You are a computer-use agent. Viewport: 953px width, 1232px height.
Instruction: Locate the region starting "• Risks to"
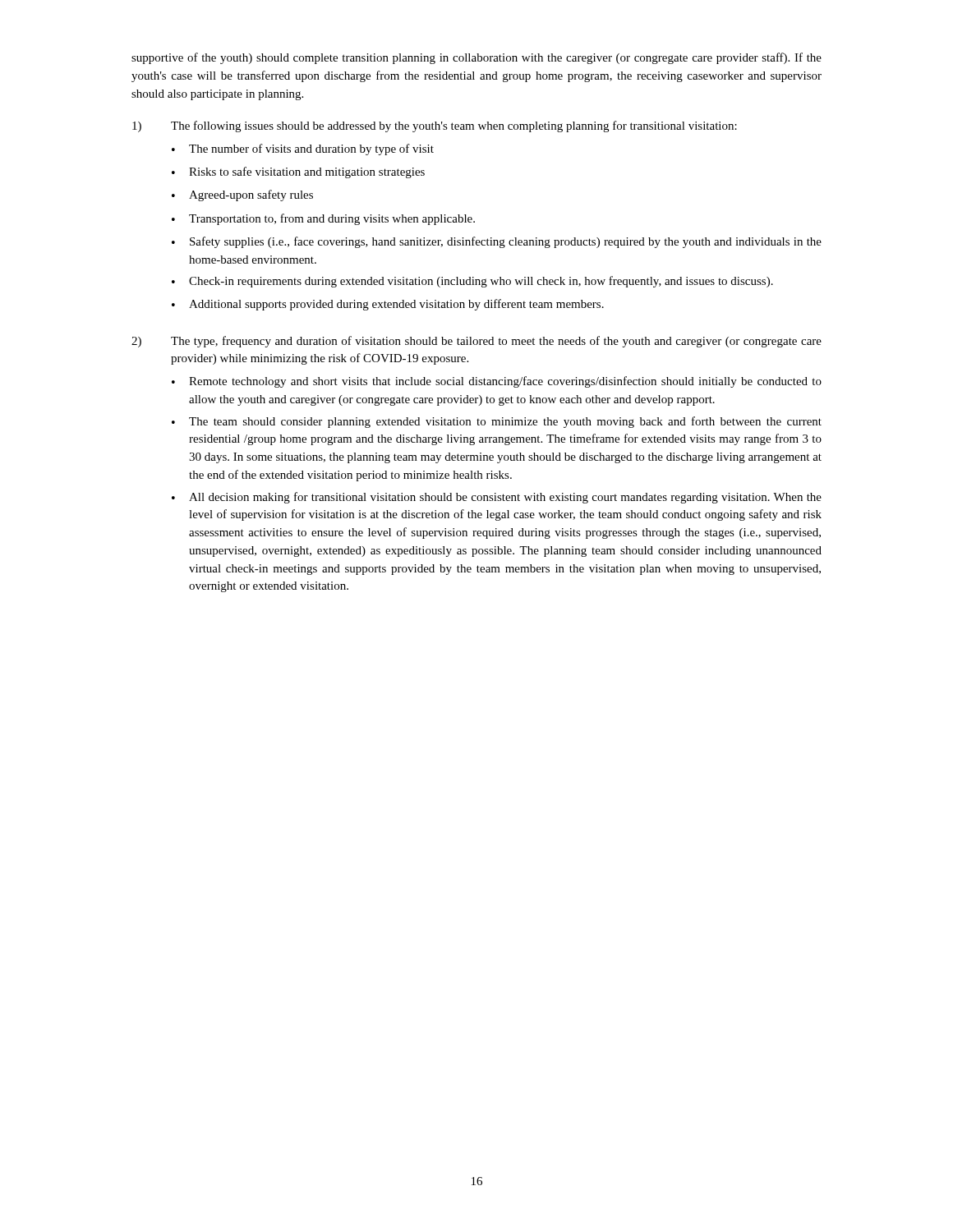click(298, 172)
